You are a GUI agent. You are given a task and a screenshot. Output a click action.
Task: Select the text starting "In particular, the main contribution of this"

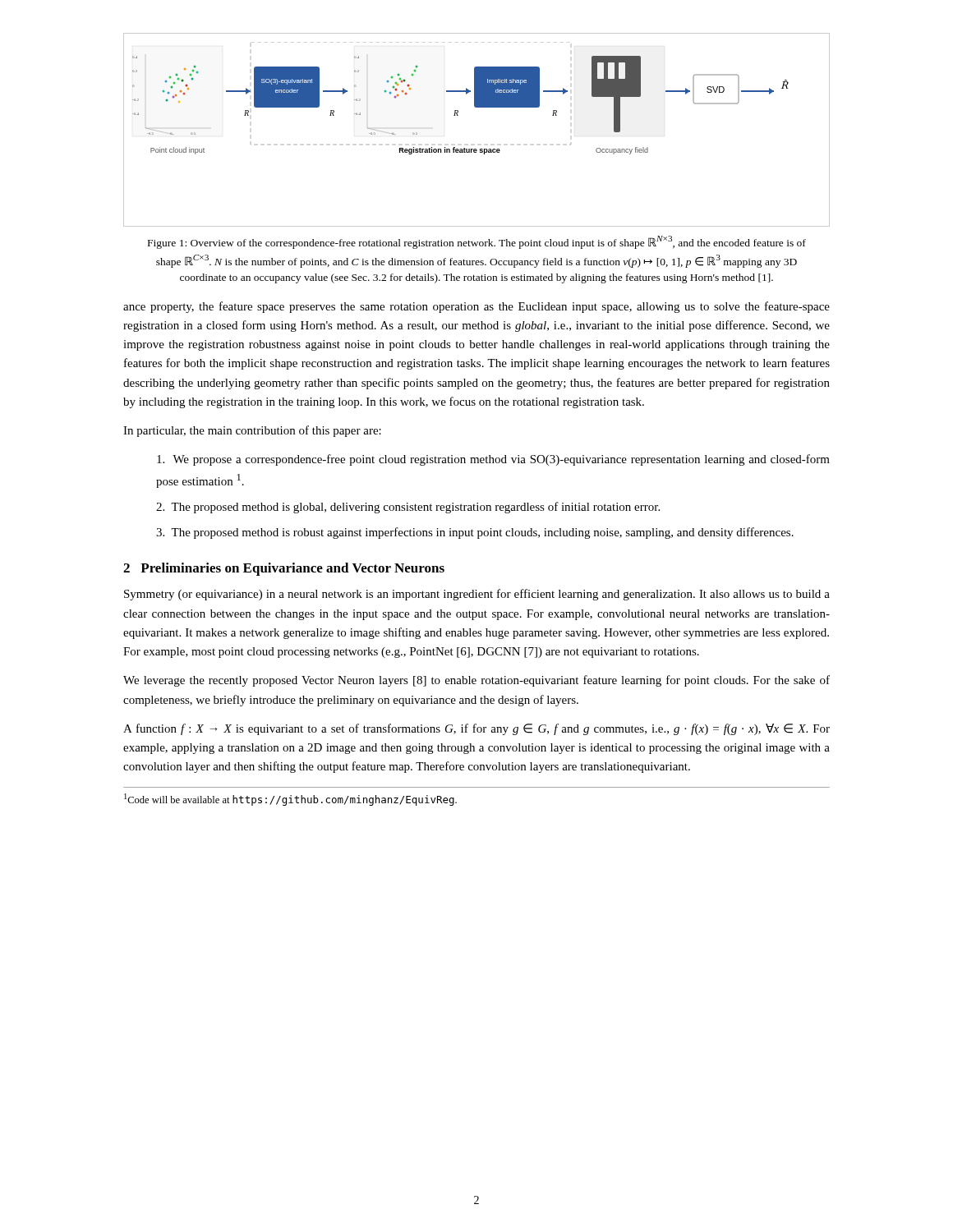(x=252, y=431)
